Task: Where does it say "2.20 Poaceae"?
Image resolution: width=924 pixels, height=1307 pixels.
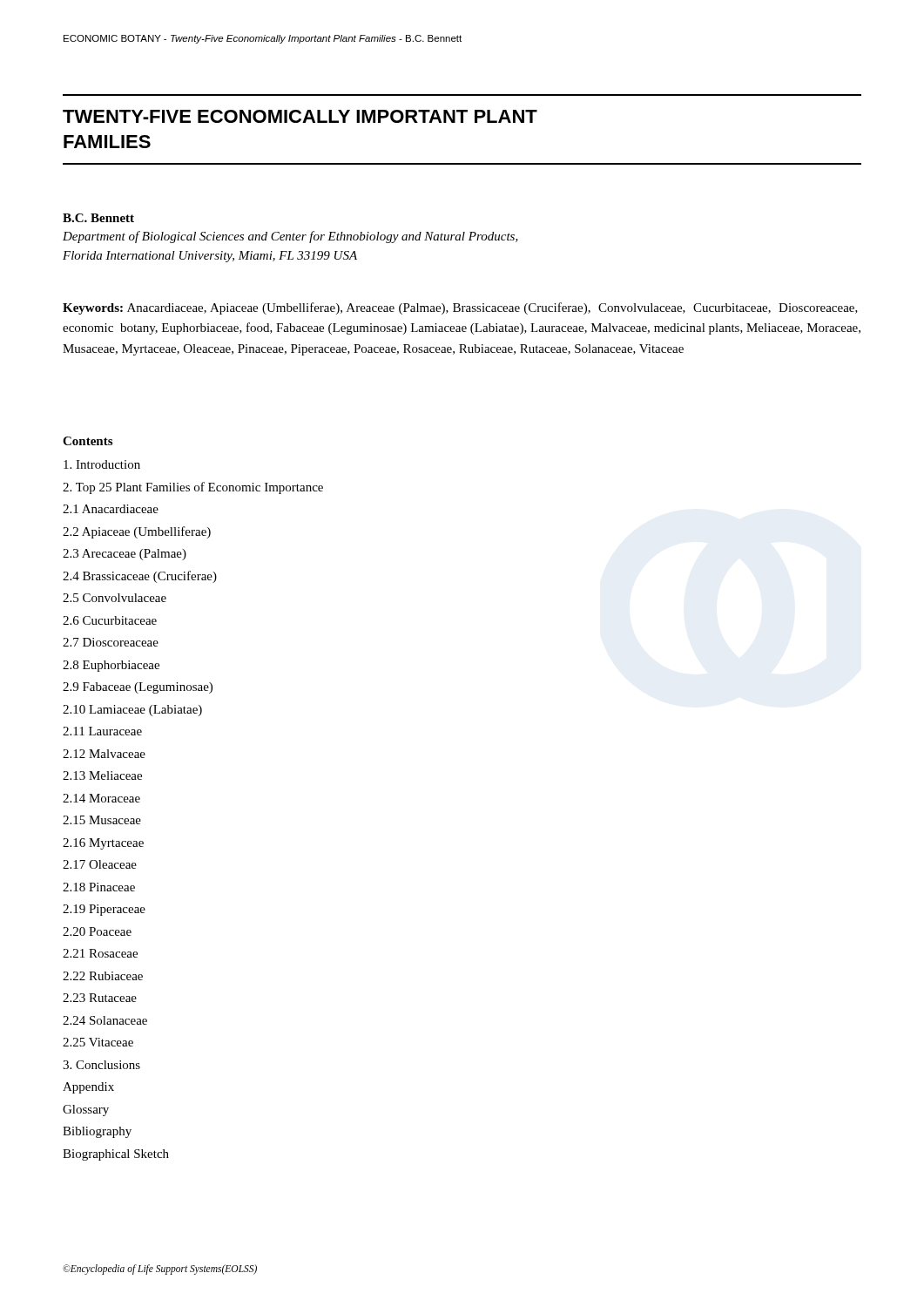Action: click(x=97, y=931)
